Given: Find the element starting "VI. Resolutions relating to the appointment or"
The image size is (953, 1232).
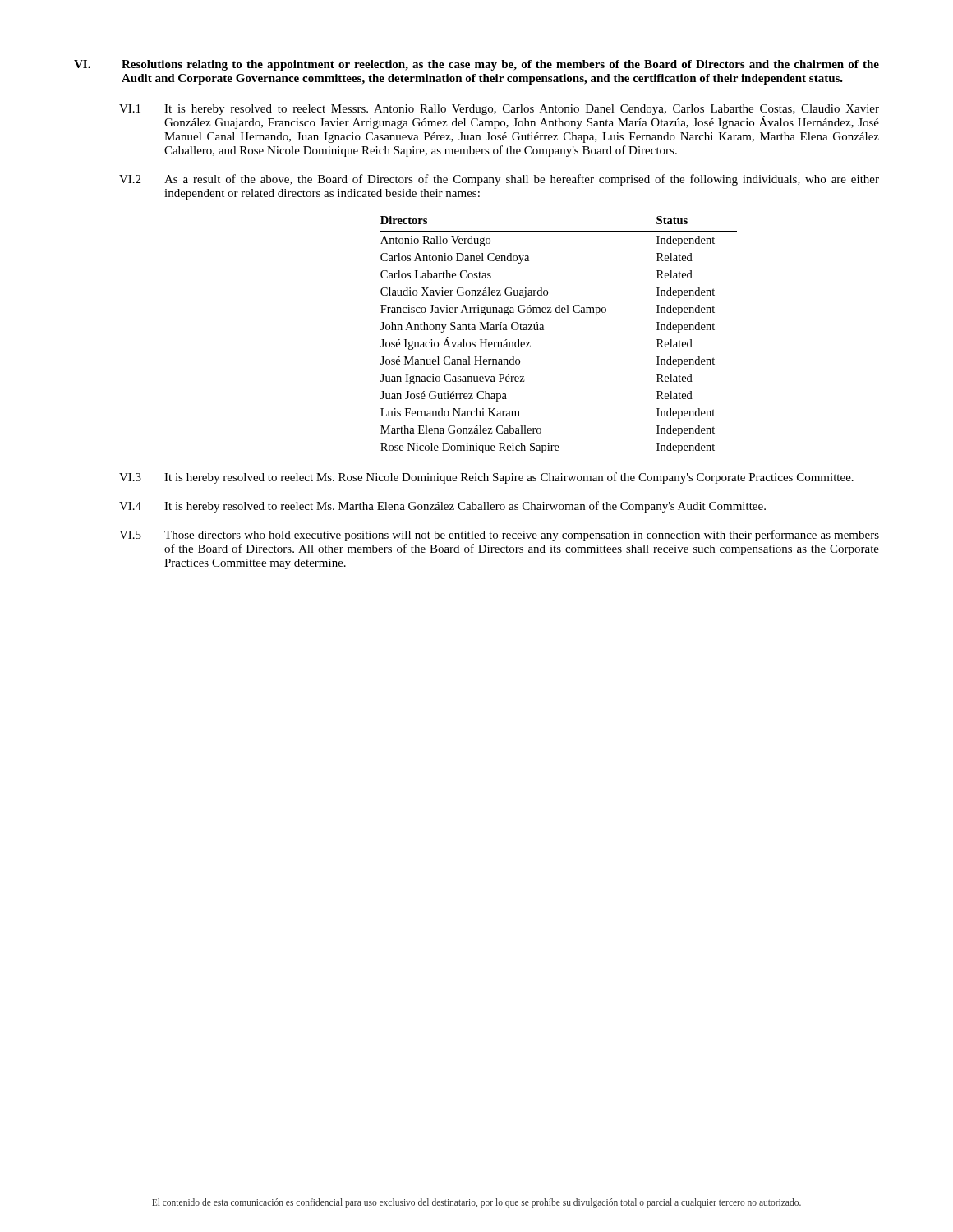Looking at the screenshot, I should 476,71.
